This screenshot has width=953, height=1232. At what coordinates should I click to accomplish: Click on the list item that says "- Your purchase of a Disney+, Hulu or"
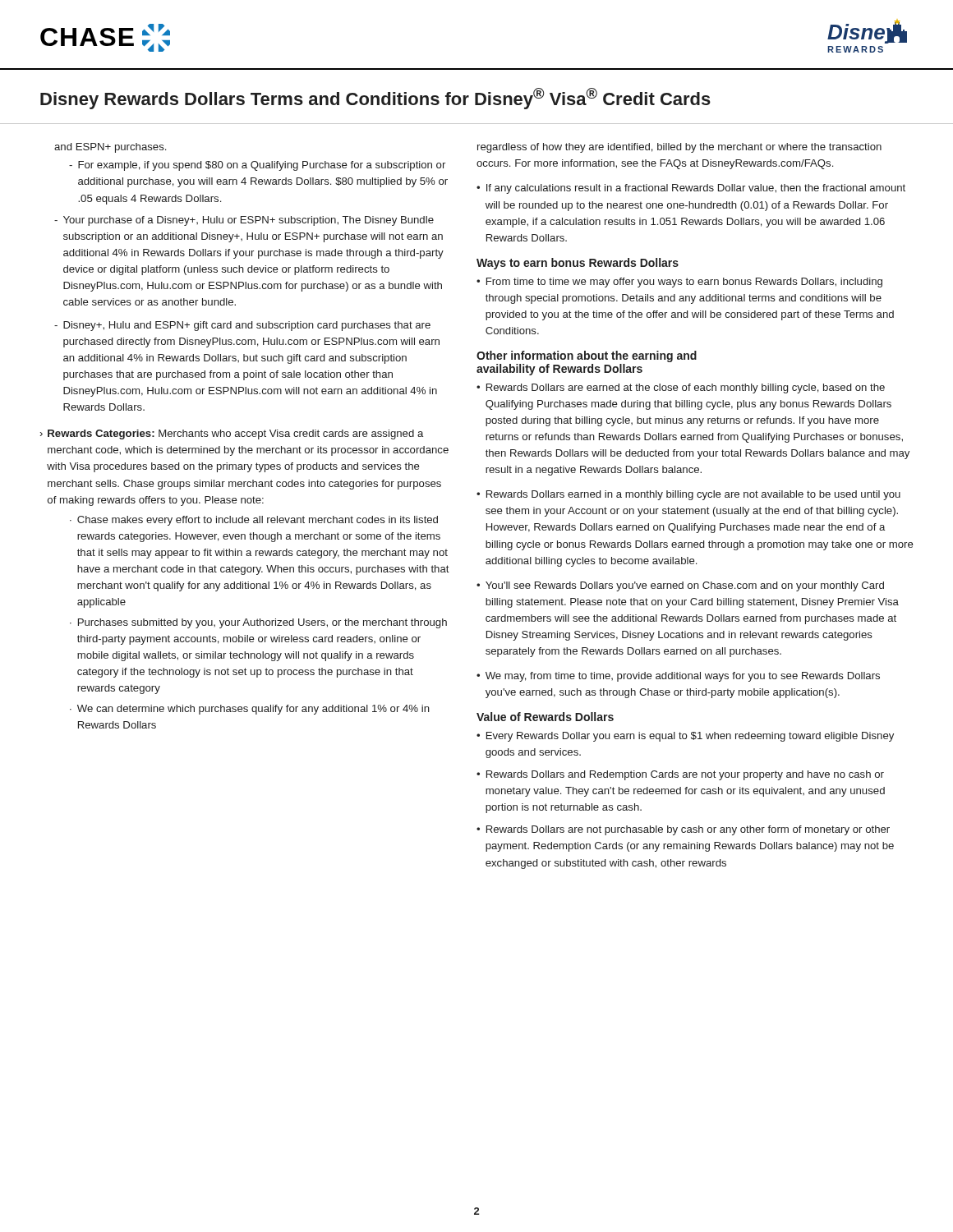[252, 261]
